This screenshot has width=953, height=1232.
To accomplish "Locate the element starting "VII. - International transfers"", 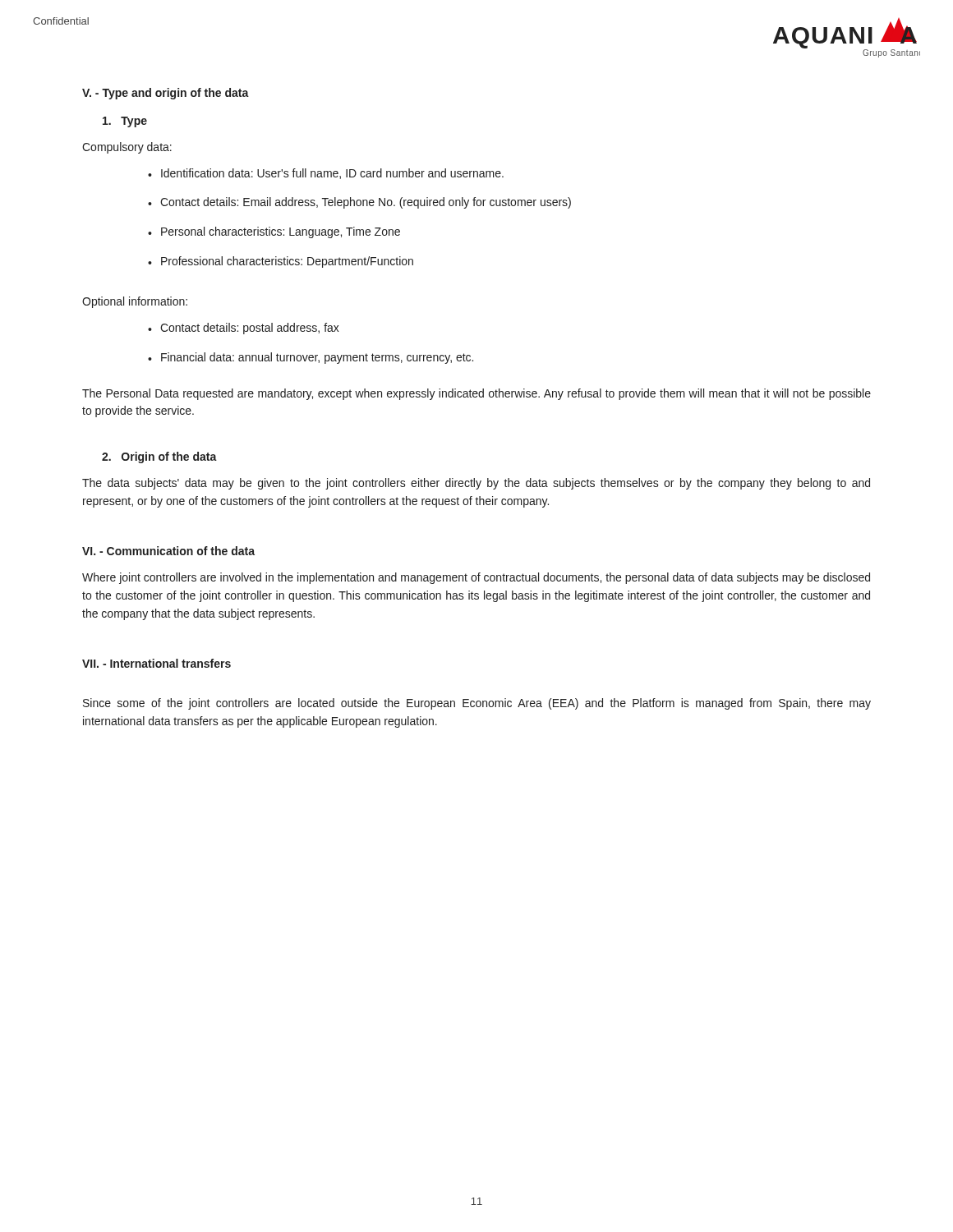I will 157,664.
